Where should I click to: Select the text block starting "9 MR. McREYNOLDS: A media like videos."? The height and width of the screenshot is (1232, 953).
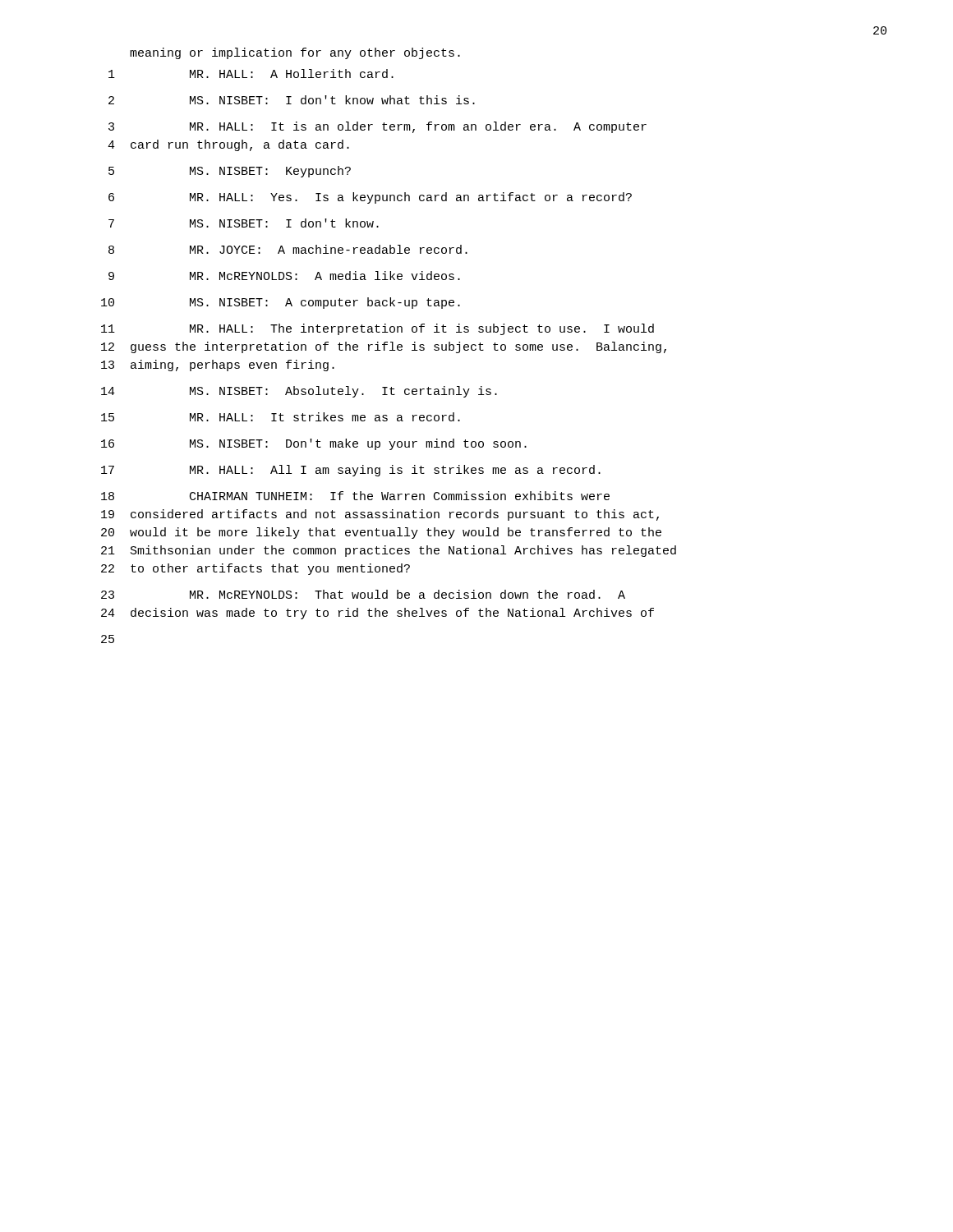(x=284, y=276)
